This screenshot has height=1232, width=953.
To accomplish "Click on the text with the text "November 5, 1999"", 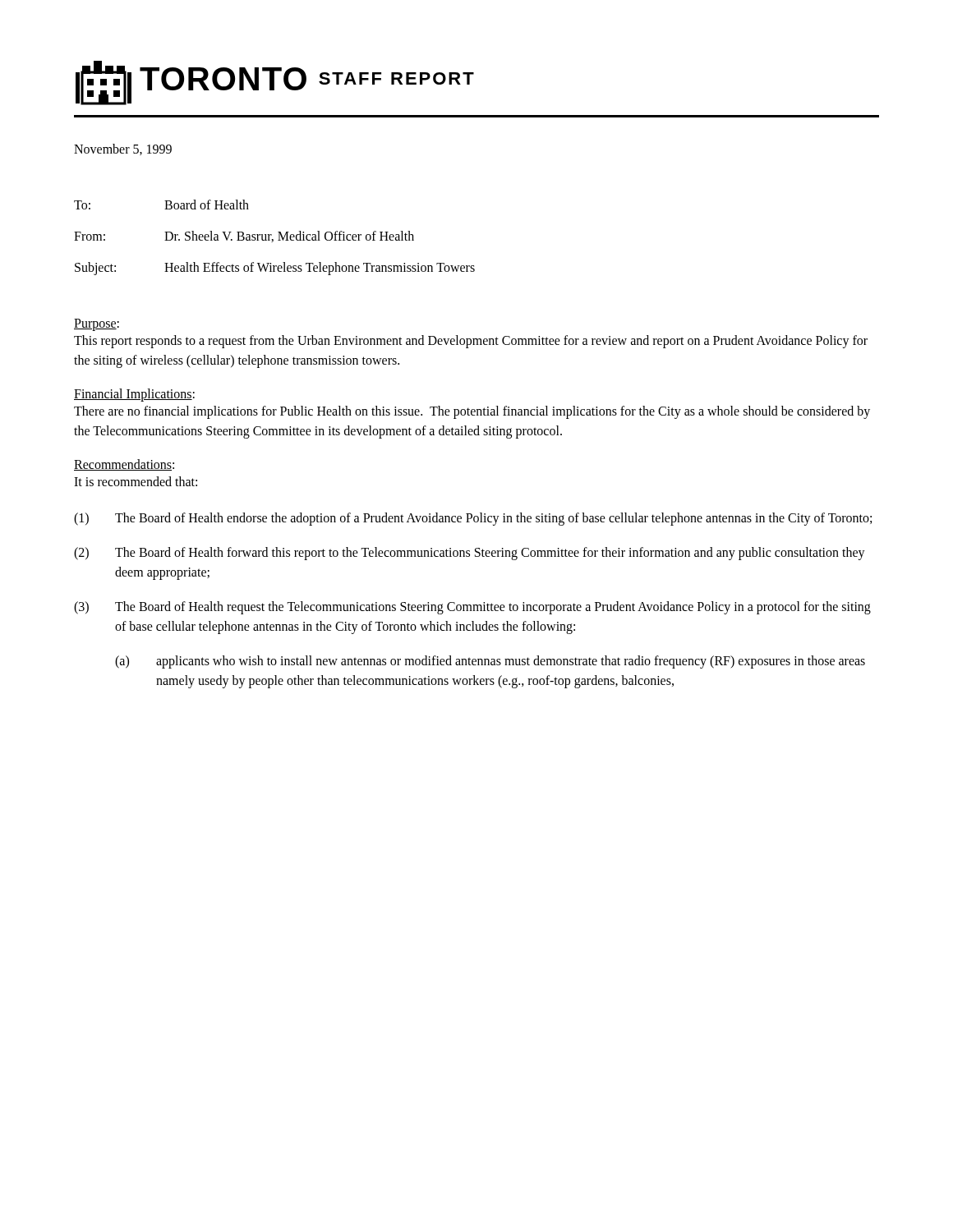I will [123, 149].
